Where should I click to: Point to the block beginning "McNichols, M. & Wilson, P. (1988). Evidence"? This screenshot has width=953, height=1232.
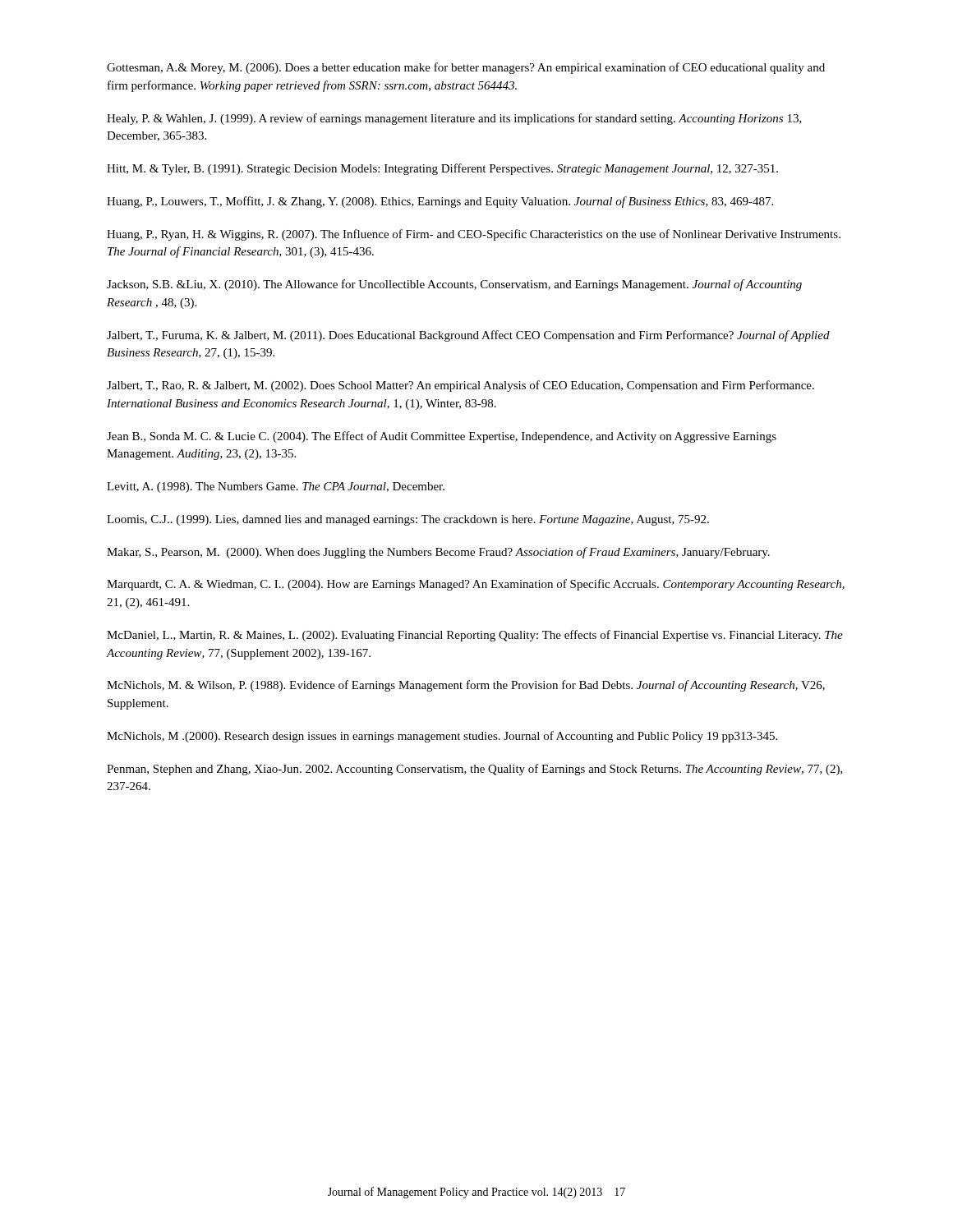pyautogui.click(x=466, y=694)
